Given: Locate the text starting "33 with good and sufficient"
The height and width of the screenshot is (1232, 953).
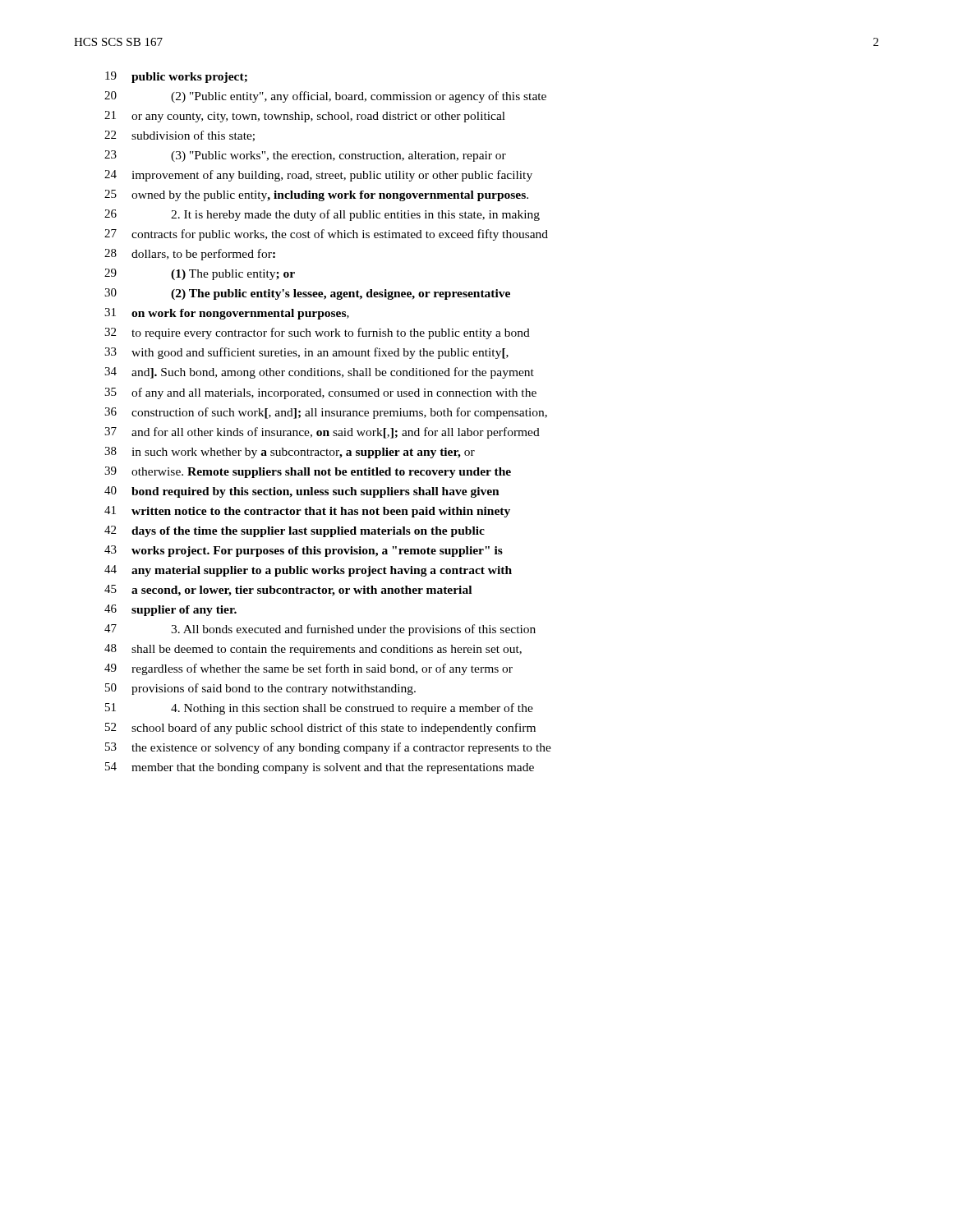Looking at the screenshot, I should [x=476, y=353].
